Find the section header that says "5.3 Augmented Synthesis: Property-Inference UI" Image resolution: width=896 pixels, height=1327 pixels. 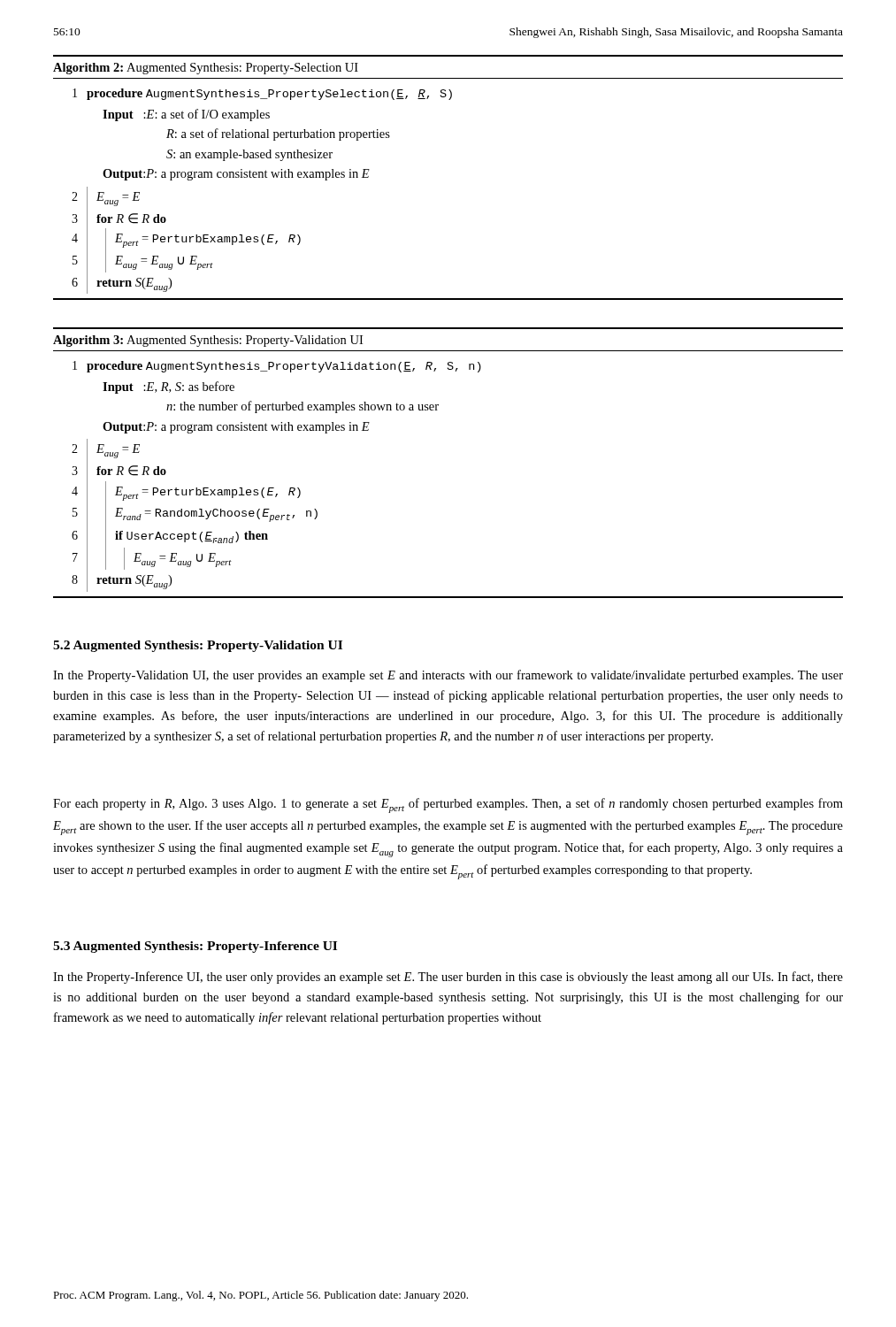pos(195,945)
